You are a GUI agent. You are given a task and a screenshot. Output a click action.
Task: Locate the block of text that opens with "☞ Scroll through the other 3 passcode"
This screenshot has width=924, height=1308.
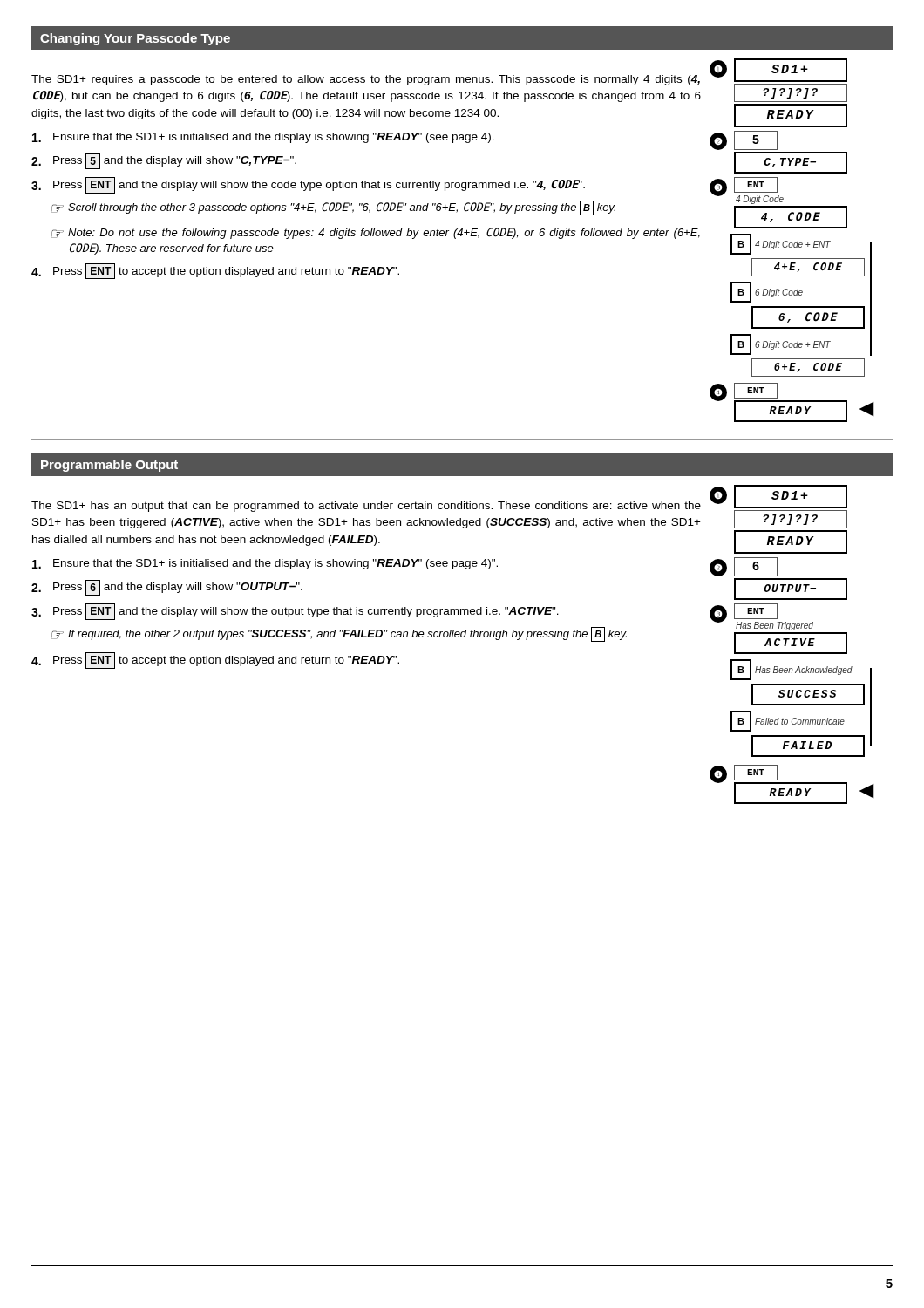click(x=375, y=210)
